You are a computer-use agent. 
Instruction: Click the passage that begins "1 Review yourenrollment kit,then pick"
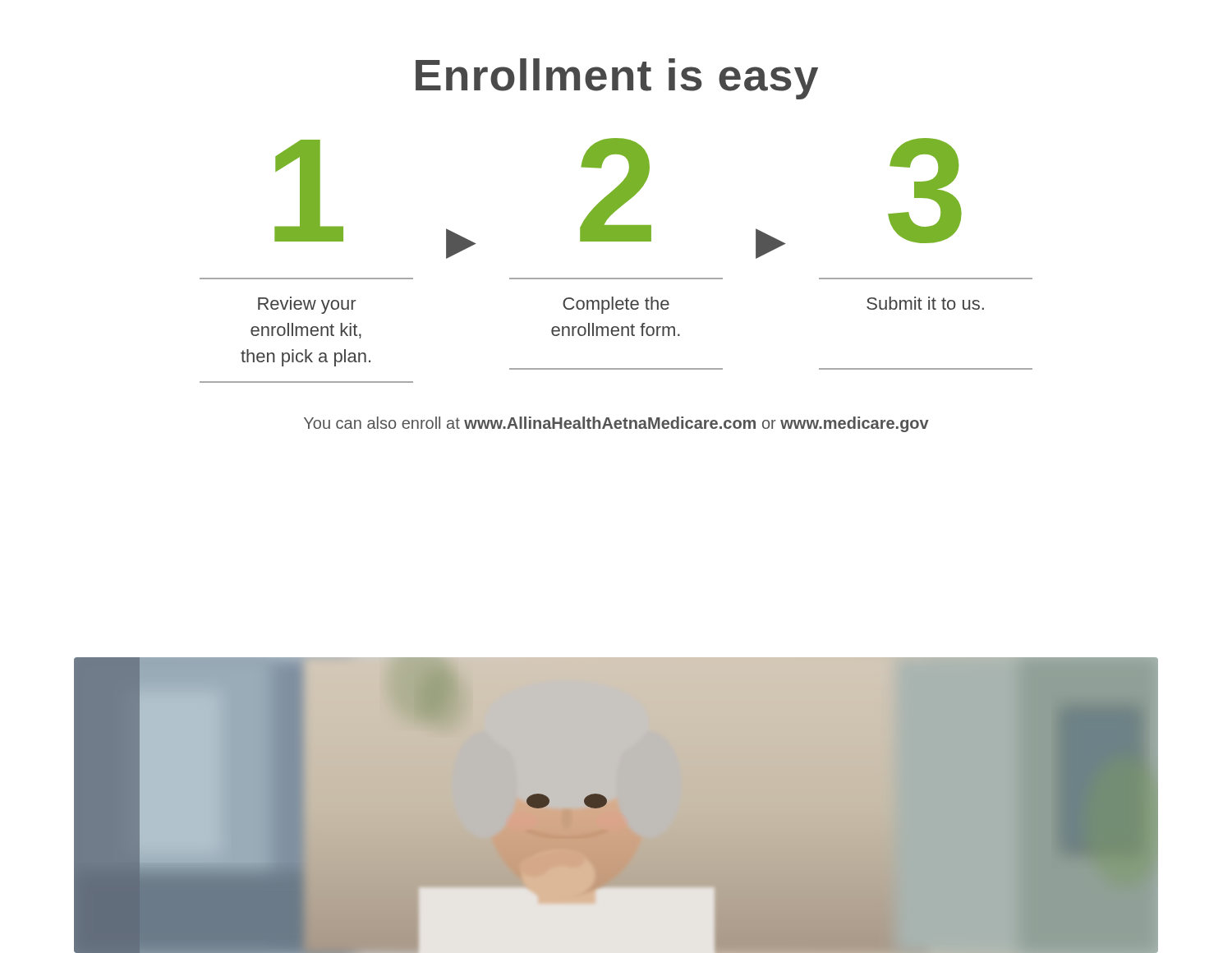(306, 250)
